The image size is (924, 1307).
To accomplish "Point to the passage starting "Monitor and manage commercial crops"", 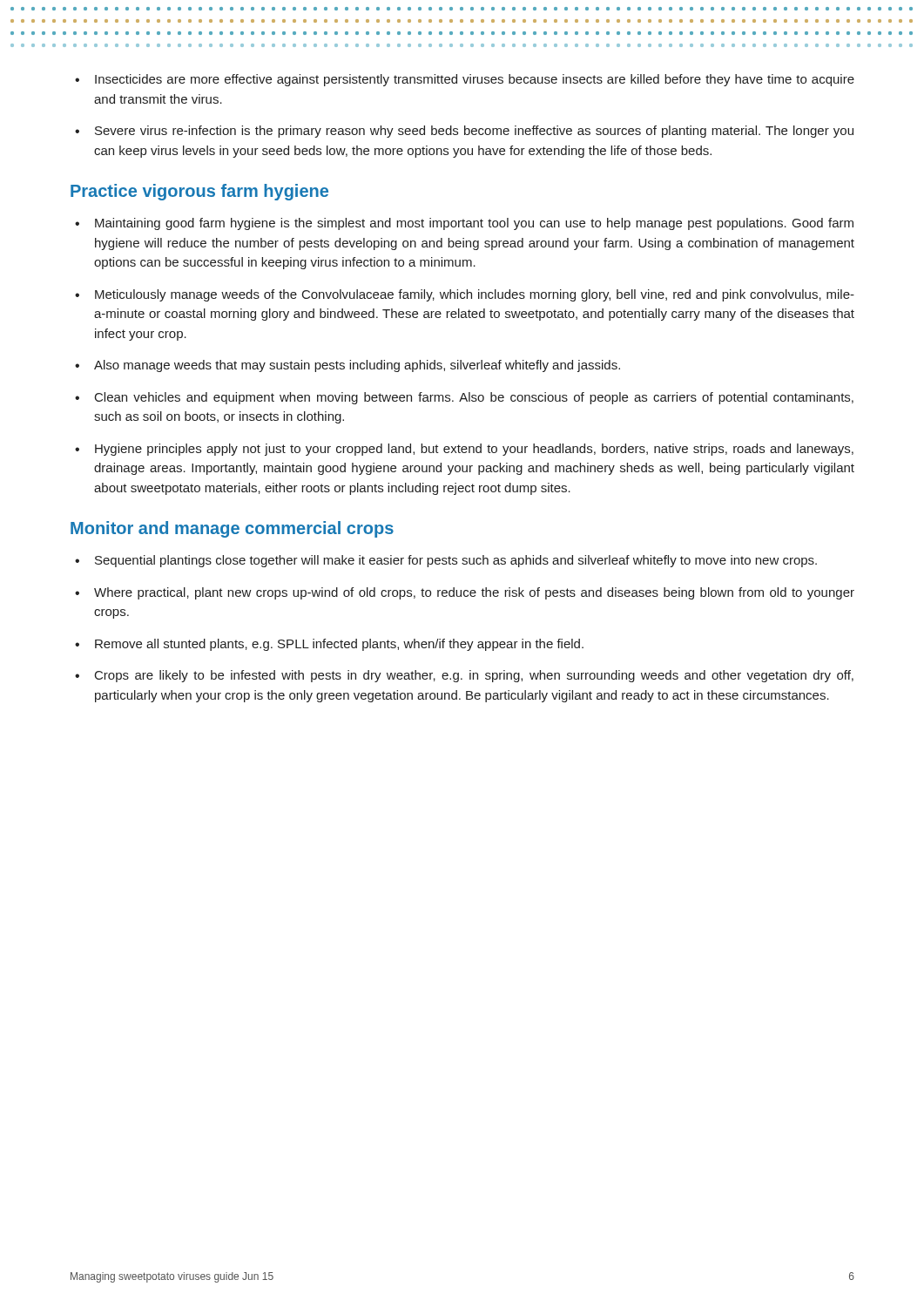I will point(232,528).
